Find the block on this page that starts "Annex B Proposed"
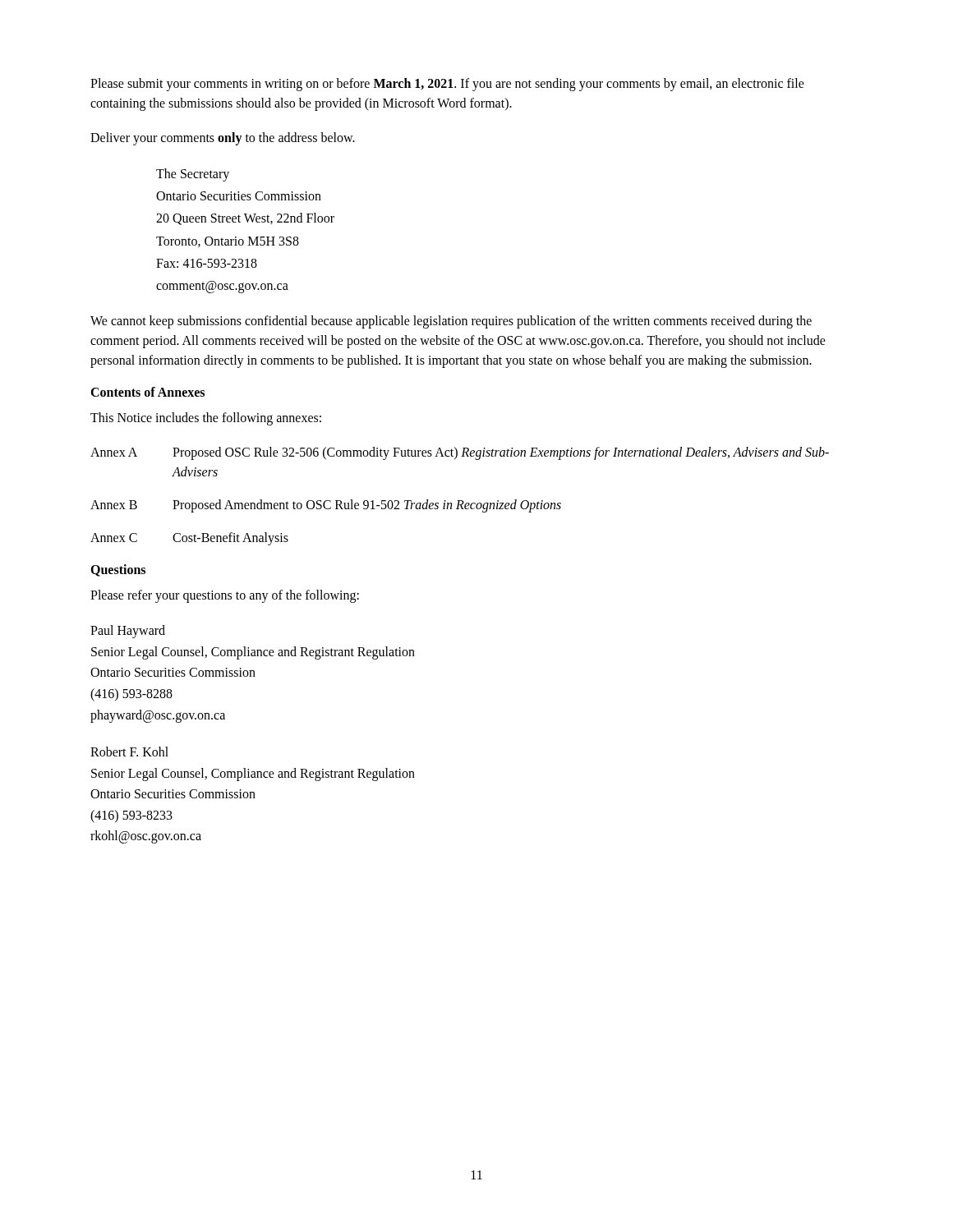This screenshot has height=1232, width=953. coord(468,505)
